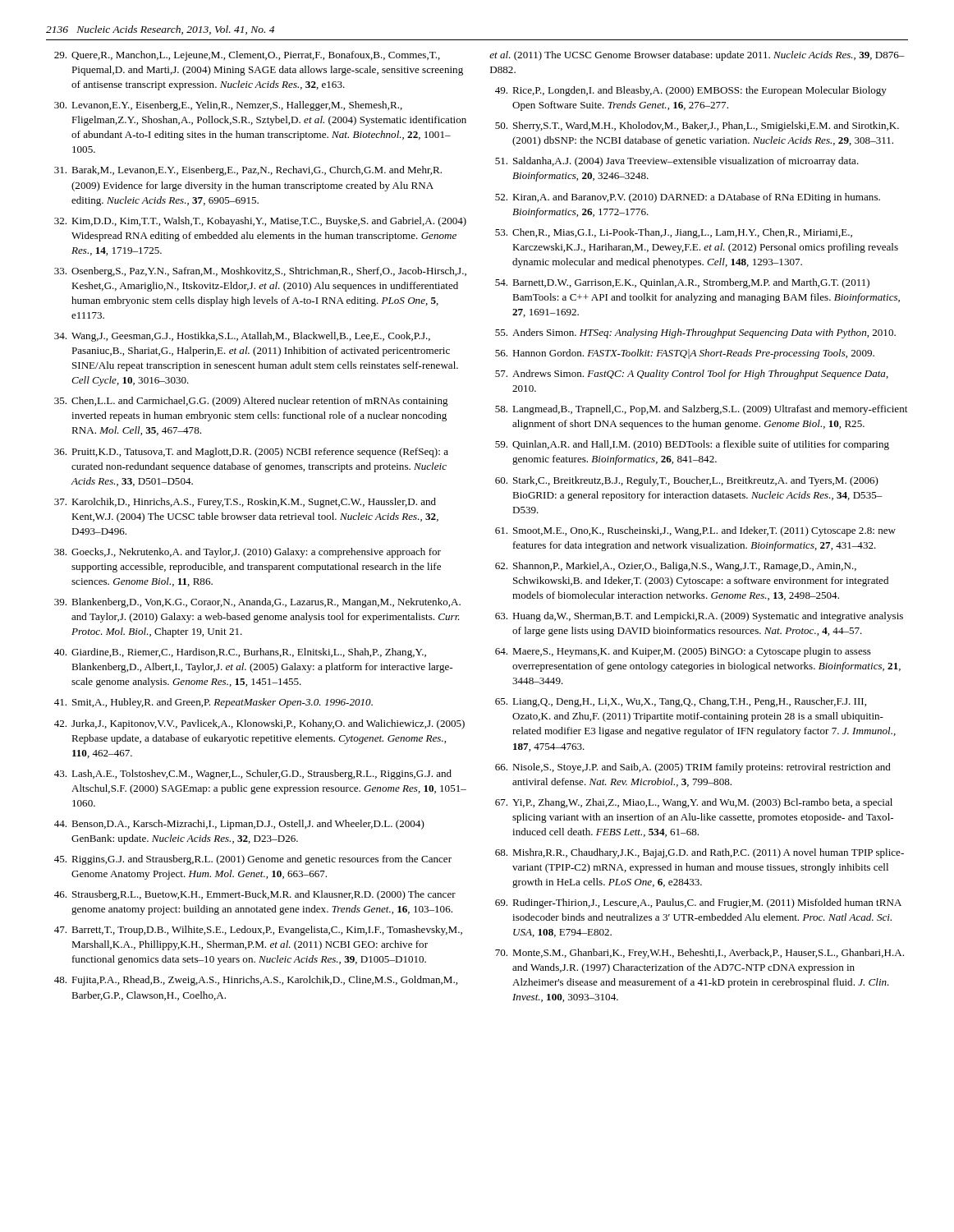
Task: Navigate to the region starting "et al. (2011) The"
Action: coord(697,63)
